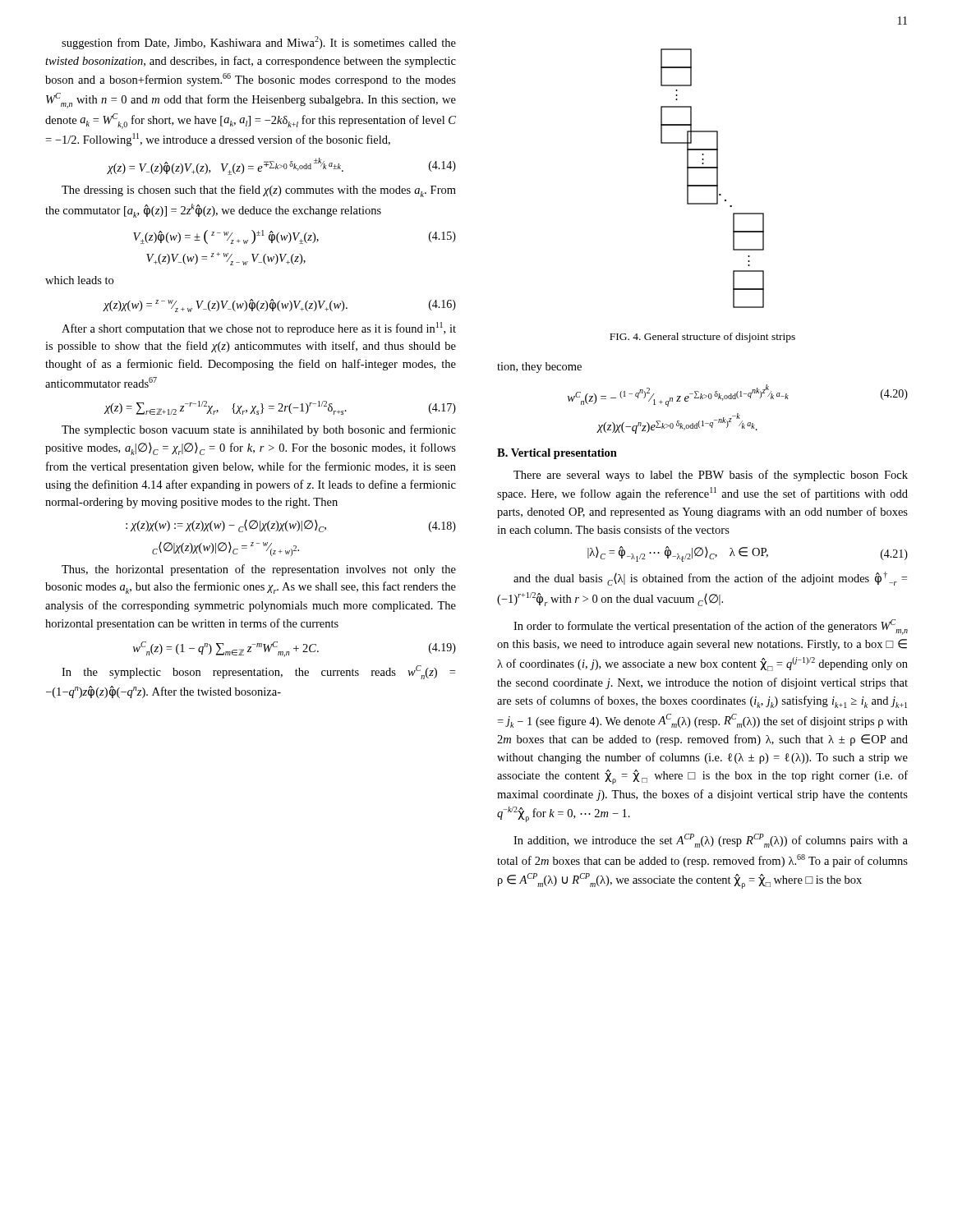Viewport: 953px width, 1232px height.
Task: Click on the passage starting "FIG. 4. General"
Action: click(702, 336)
